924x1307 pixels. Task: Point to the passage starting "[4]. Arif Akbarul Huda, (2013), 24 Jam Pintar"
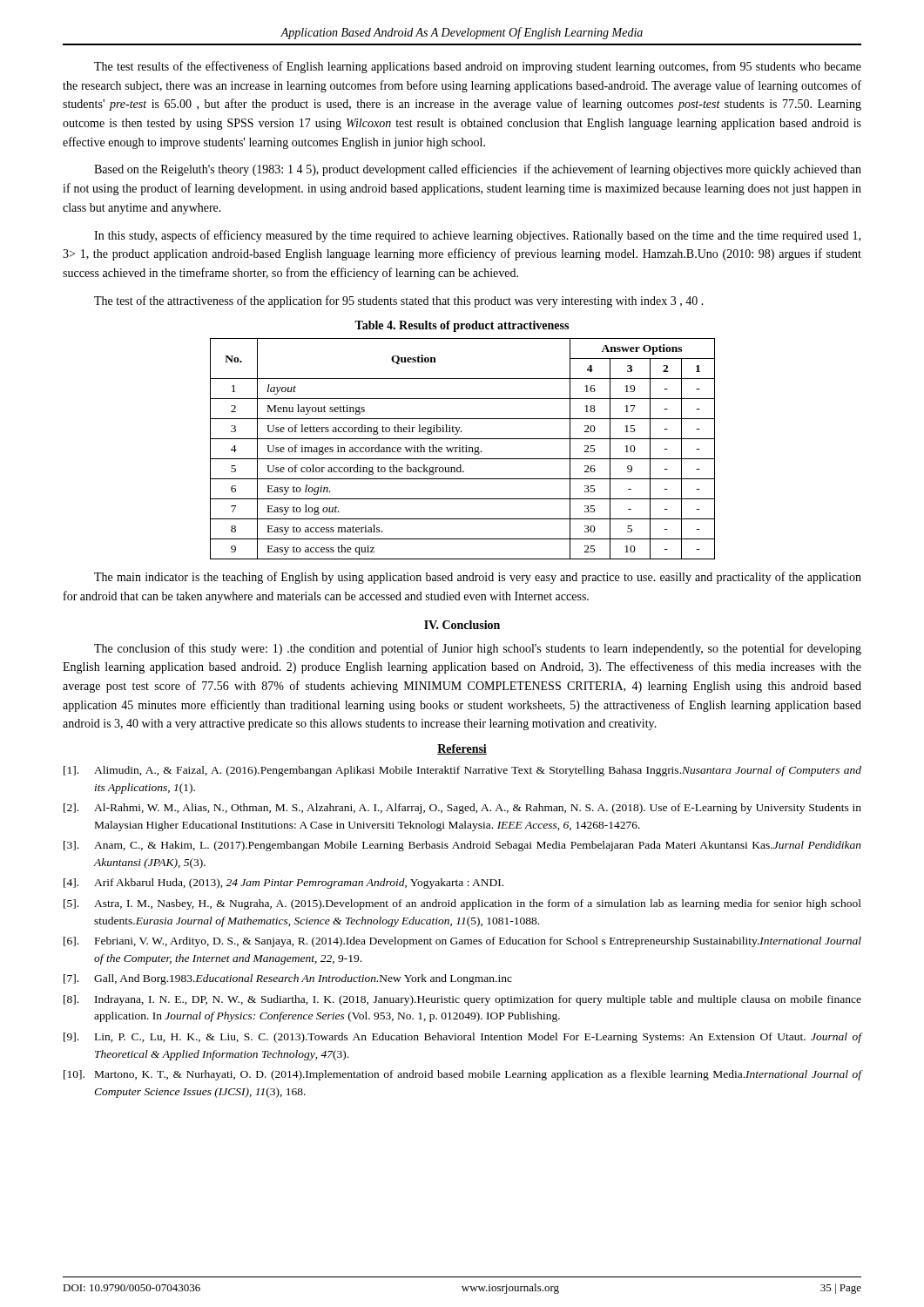pos(284,883)
